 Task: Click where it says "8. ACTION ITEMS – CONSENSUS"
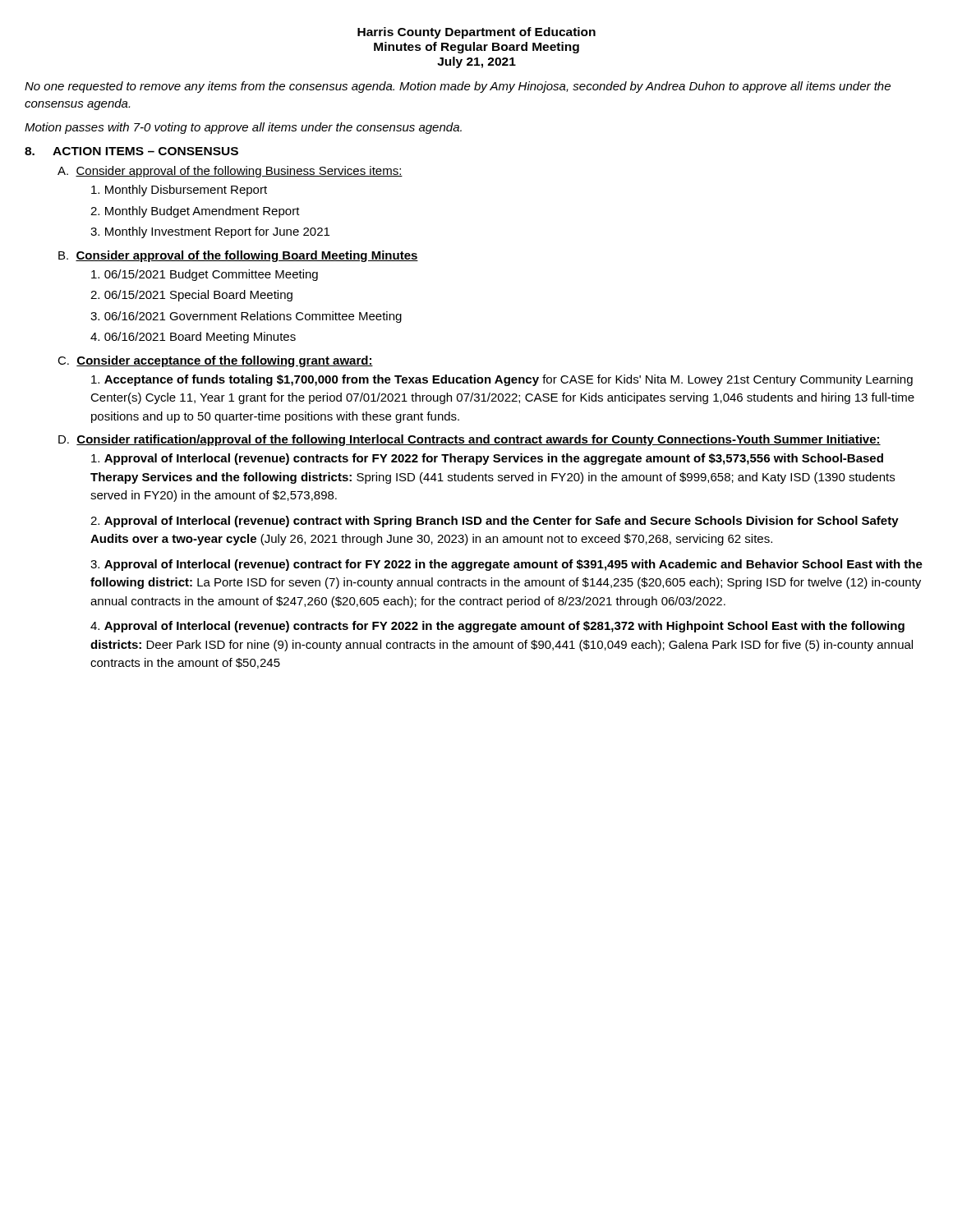132,151
